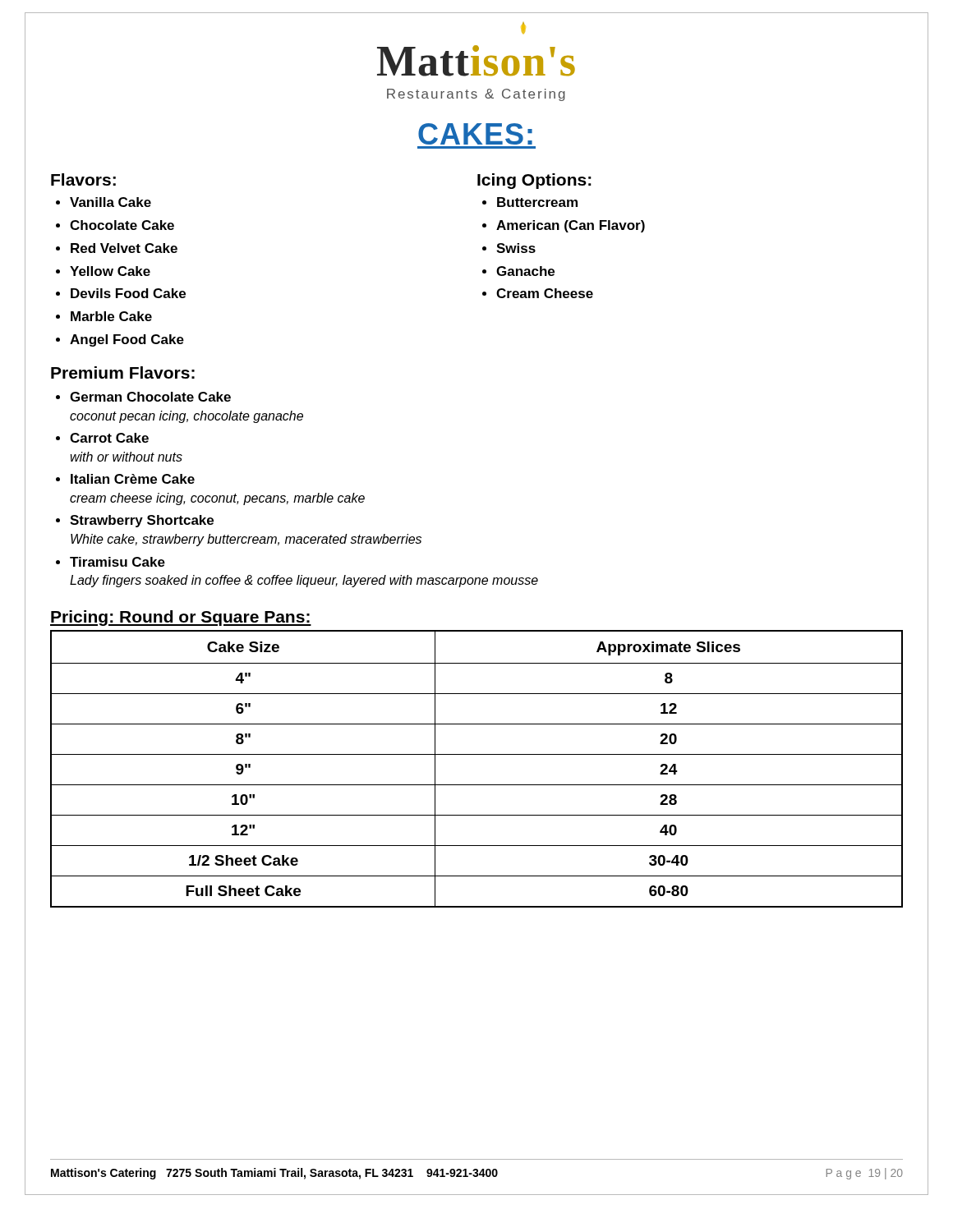Click a table
The width and height of the screenshot is (953, 1232).
pyautogui.click(x=476, y=769)
